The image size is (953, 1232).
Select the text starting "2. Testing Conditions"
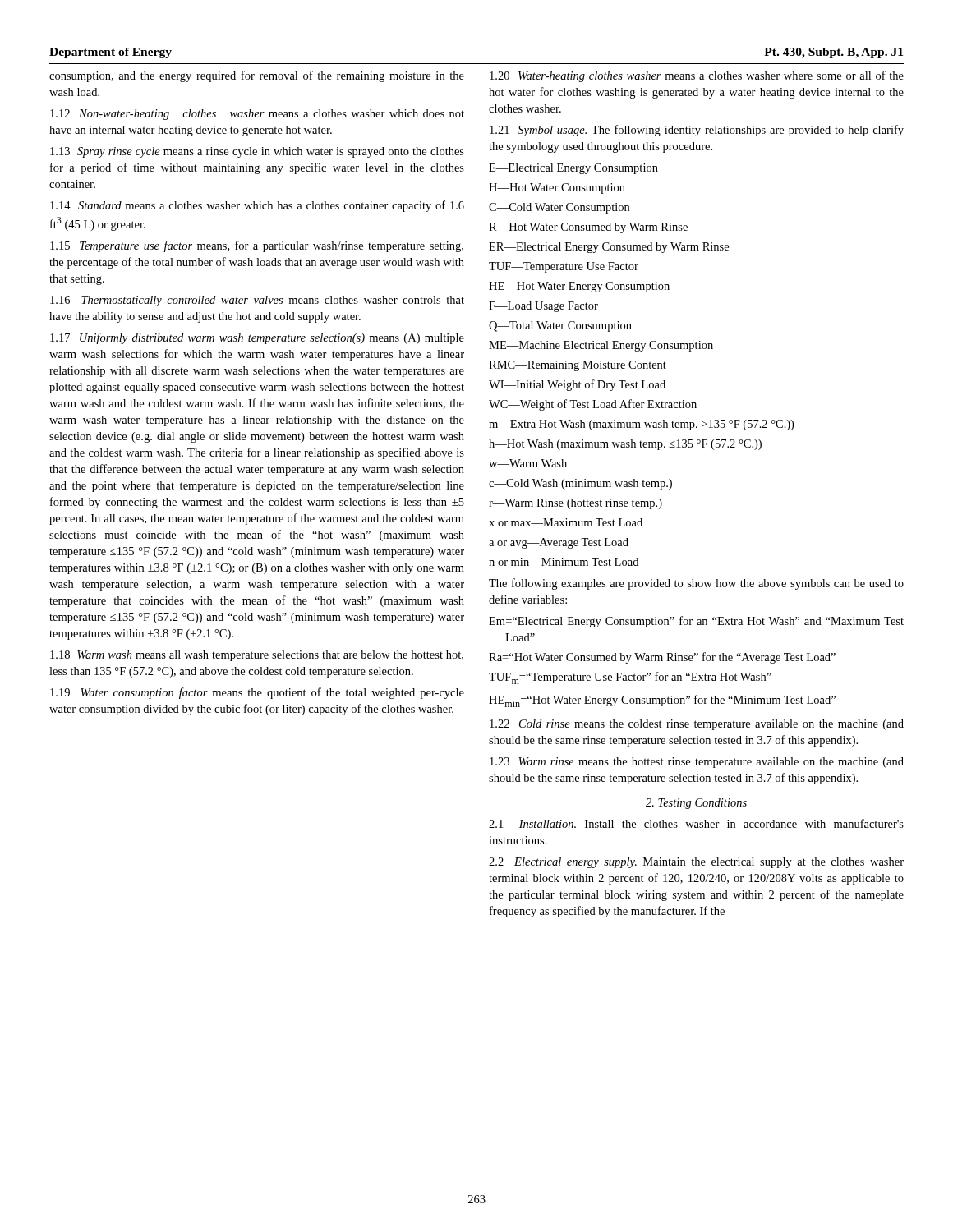696,803
